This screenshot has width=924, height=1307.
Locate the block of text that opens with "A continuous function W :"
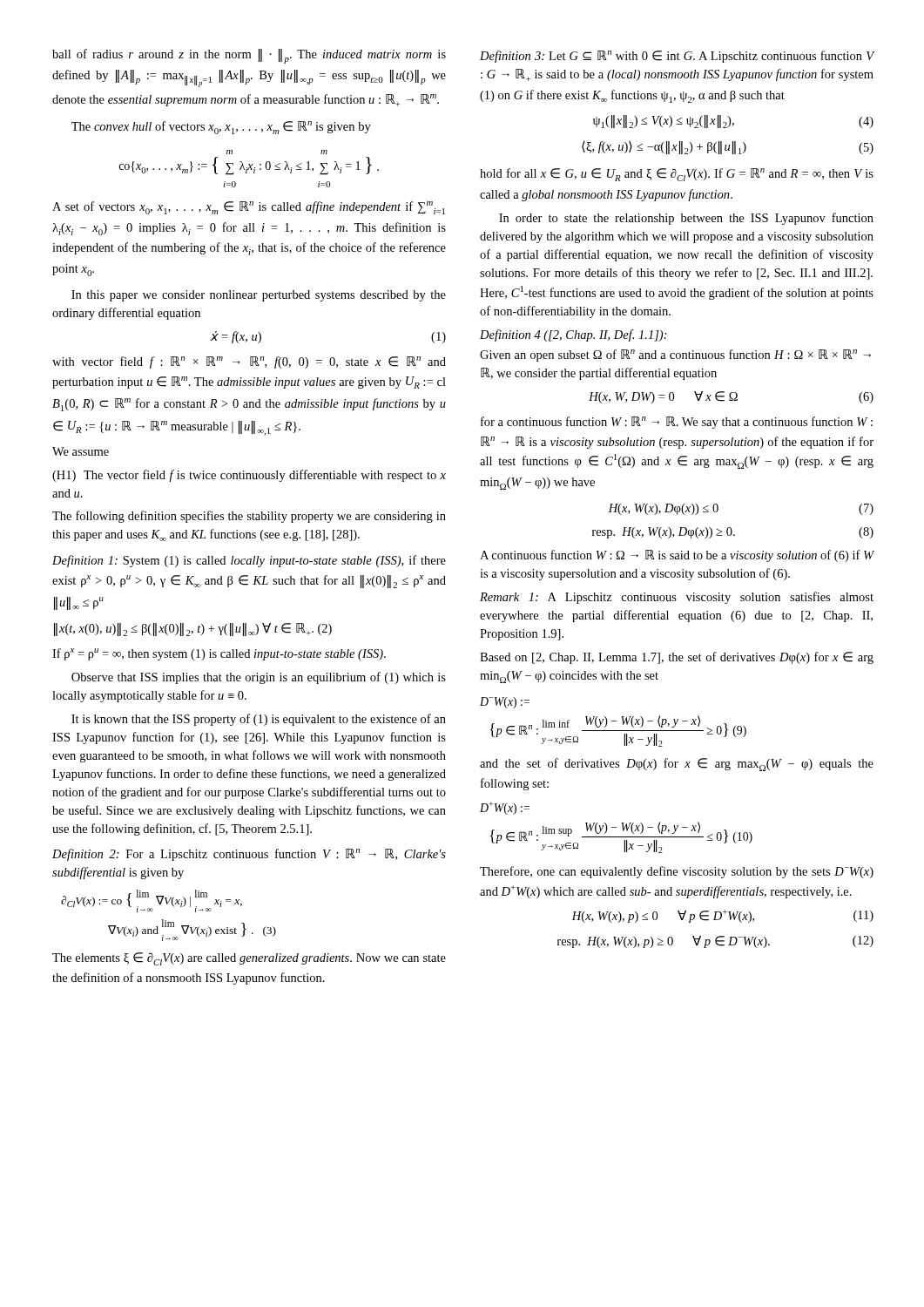(677, 564)
